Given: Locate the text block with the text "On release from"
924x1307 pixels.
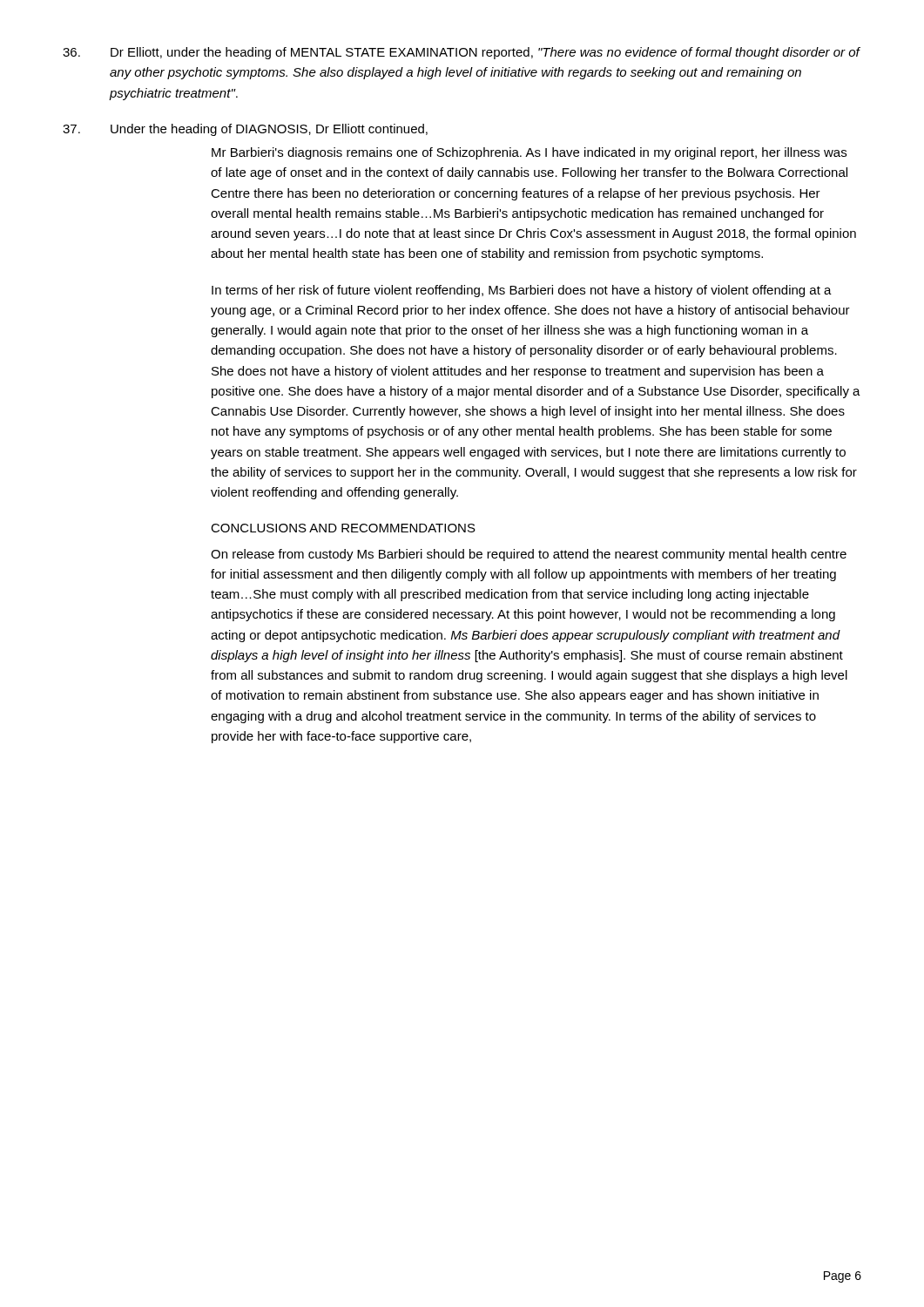Looking at the screenshot, I should 529,644.
